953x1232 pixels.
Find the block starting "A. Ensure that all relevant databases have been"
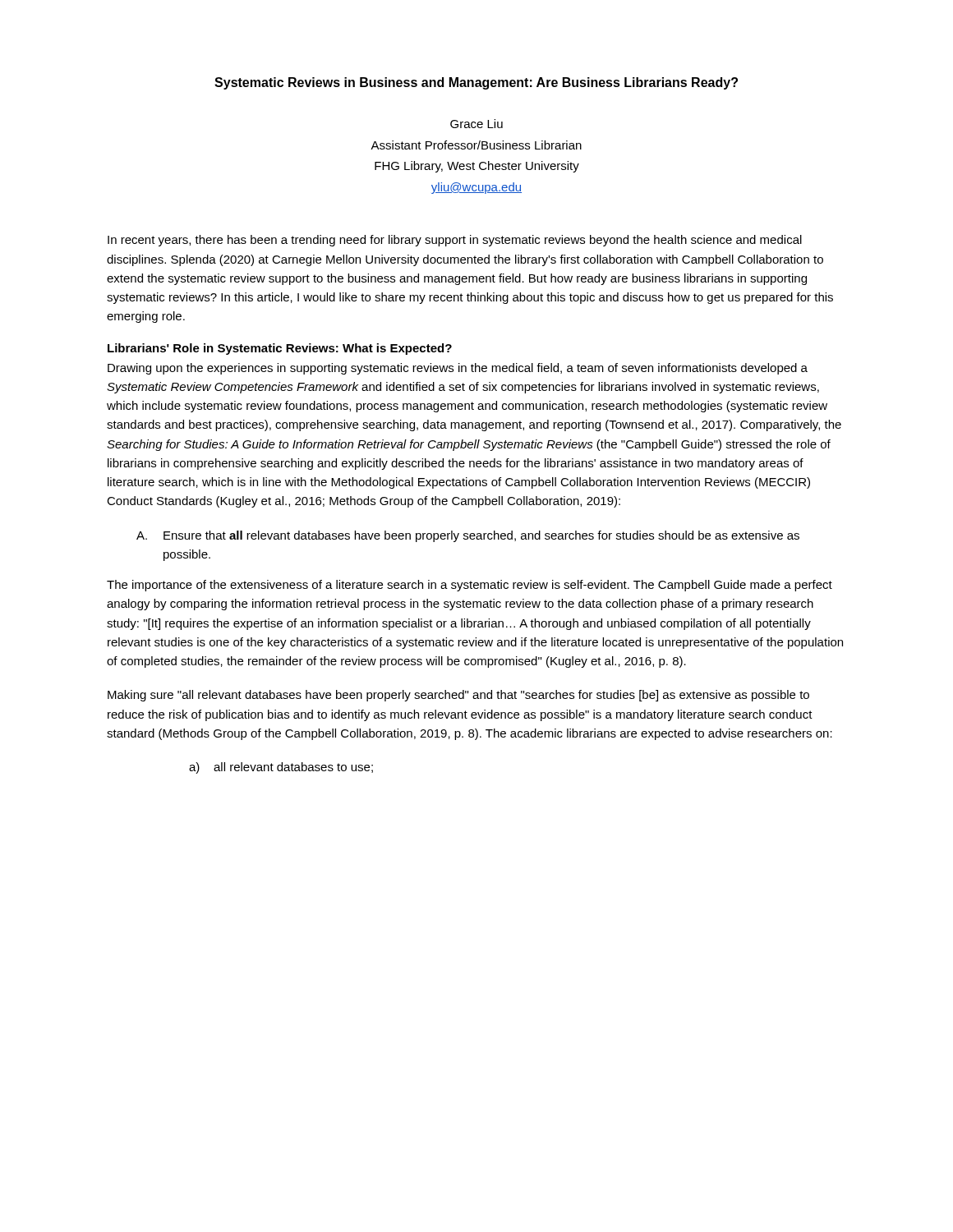(x=491, y=544)
